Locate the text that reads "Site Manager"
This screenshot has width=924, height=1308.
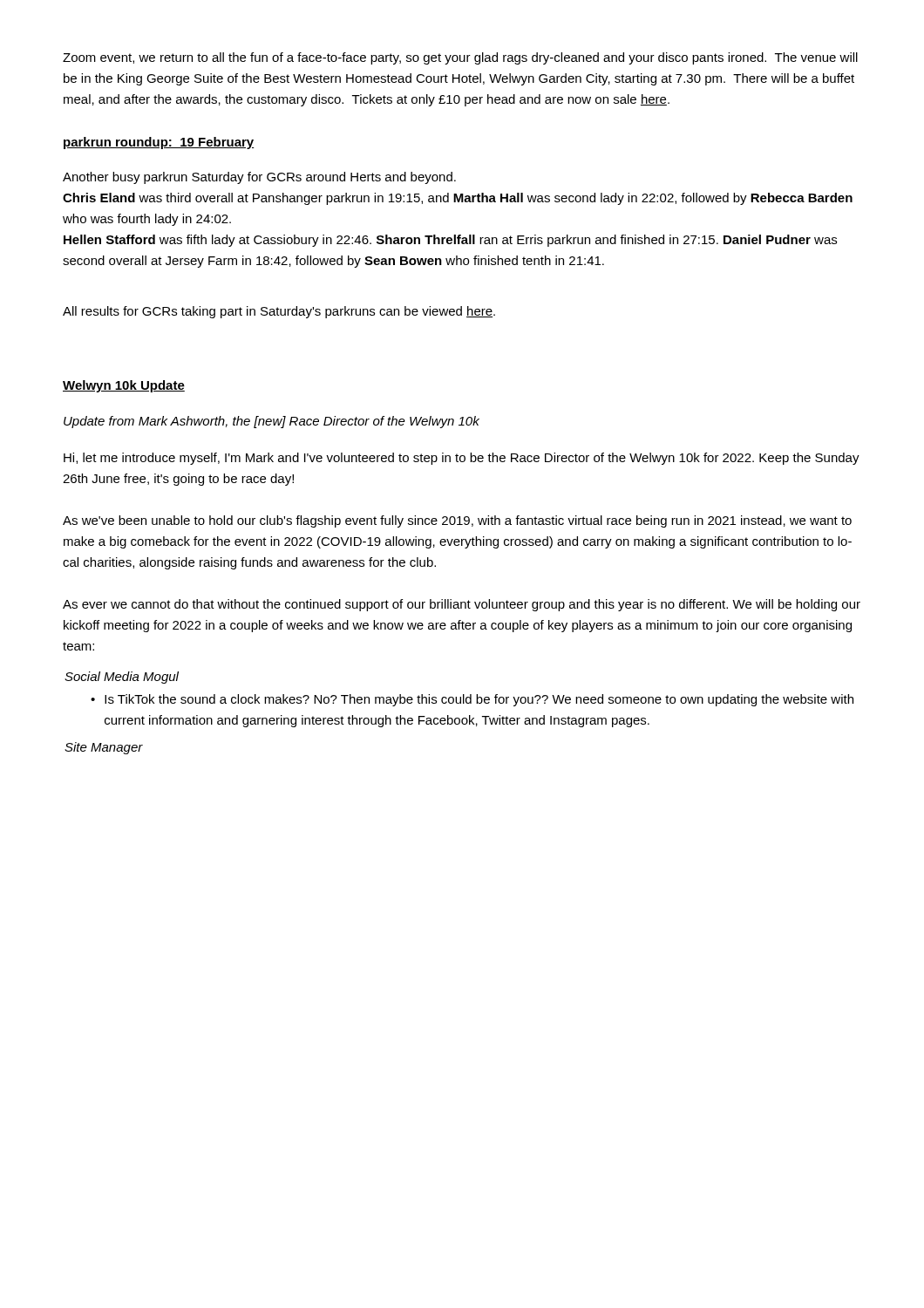(104, 748)
